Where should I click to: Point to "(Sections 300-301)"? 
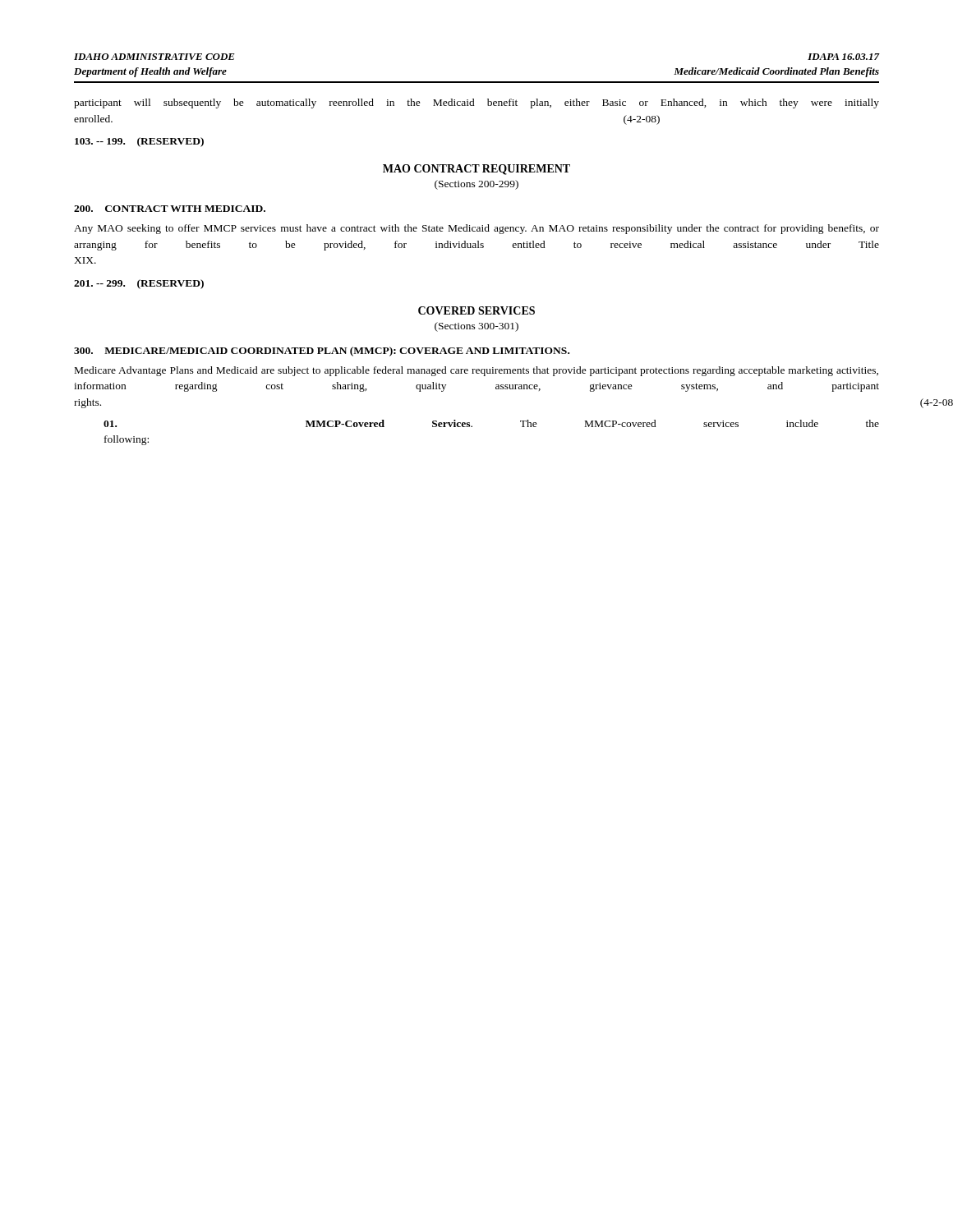coord(476,326)
